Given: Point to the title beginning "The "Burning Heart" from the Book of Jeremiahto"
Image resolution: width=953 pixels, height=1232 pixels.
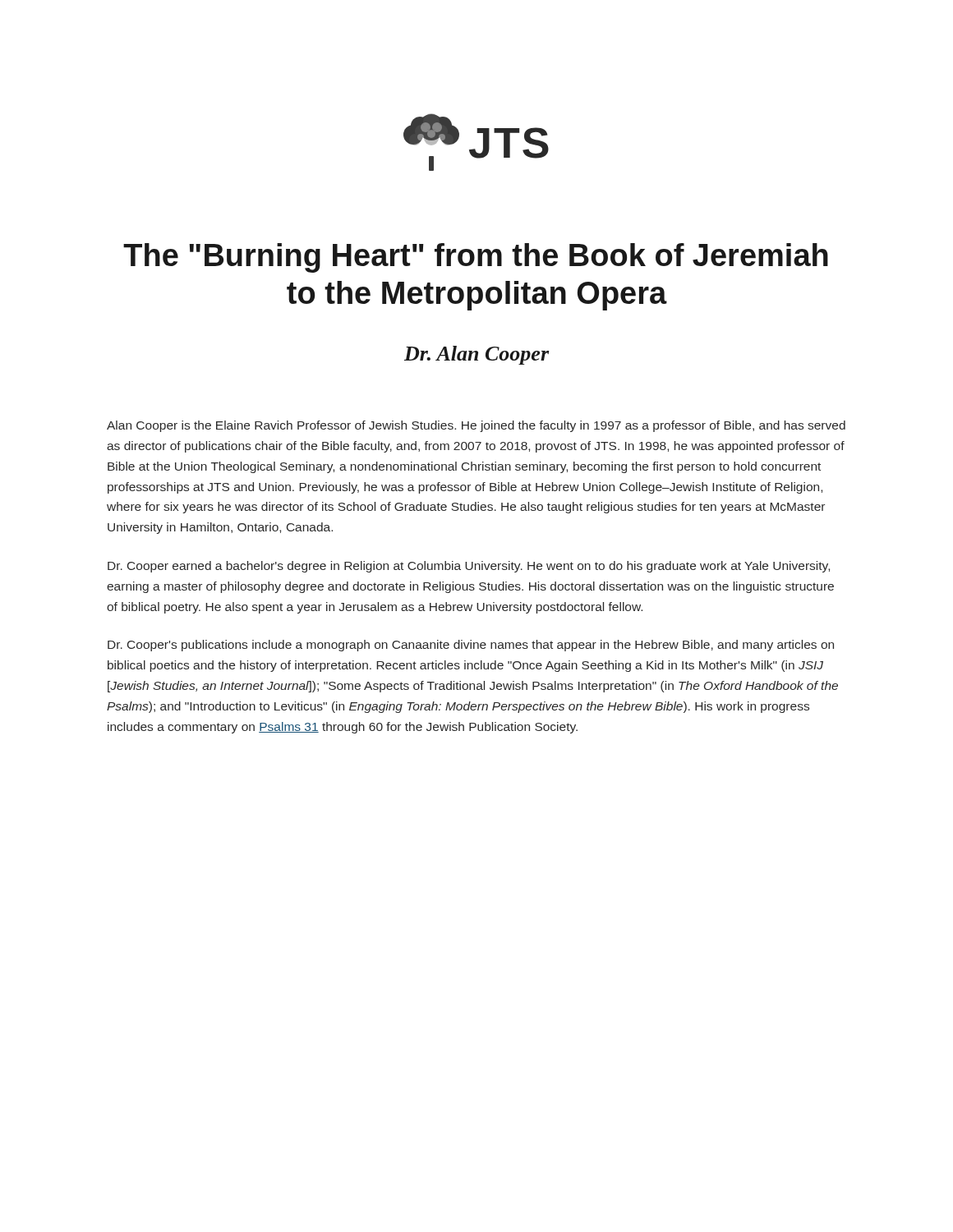Looking at the screenshot, I should 476,275.
